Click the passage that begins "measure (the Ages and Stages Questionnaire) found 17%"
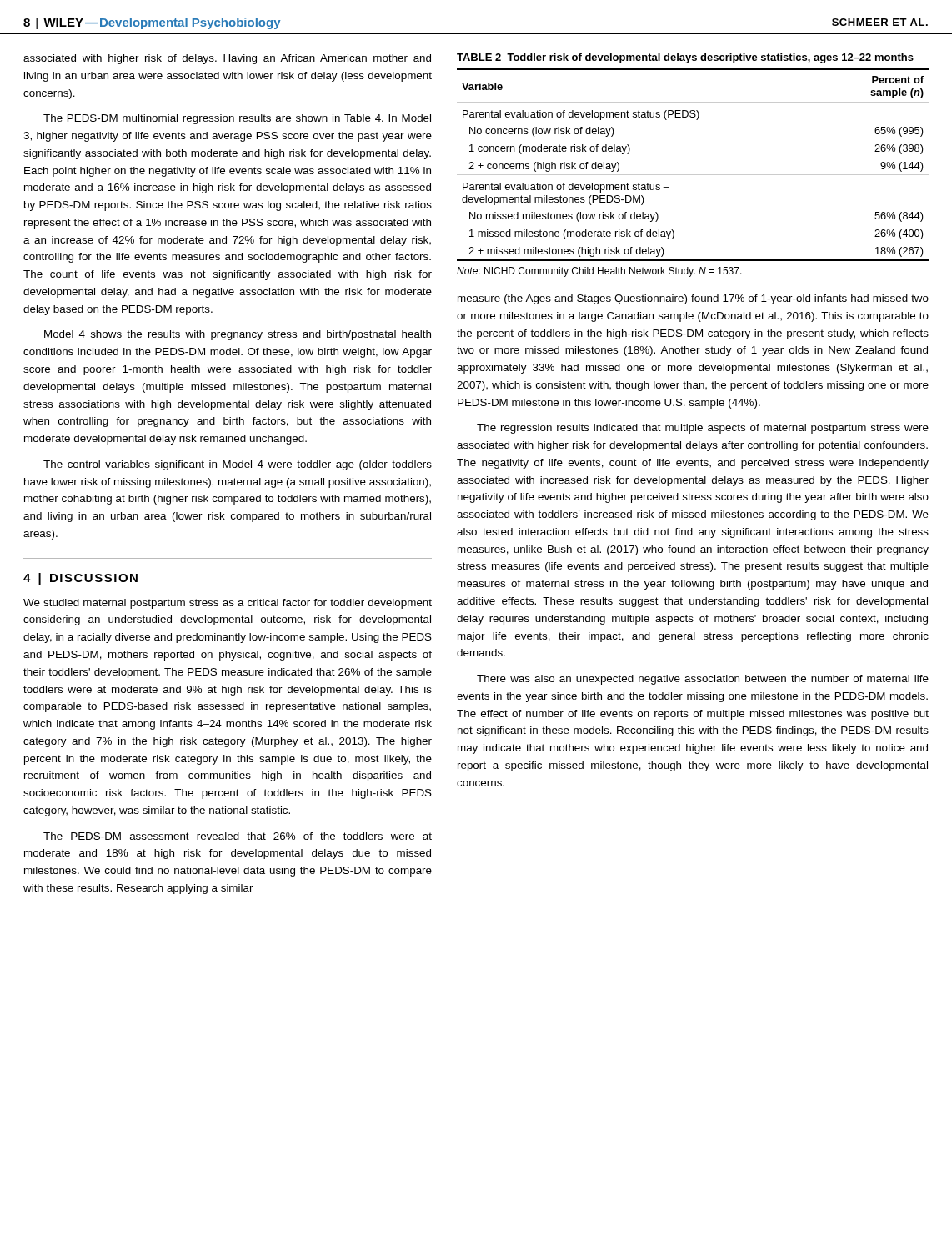The height and width of the screenshot is (1251, 952). tap(693, 541)
